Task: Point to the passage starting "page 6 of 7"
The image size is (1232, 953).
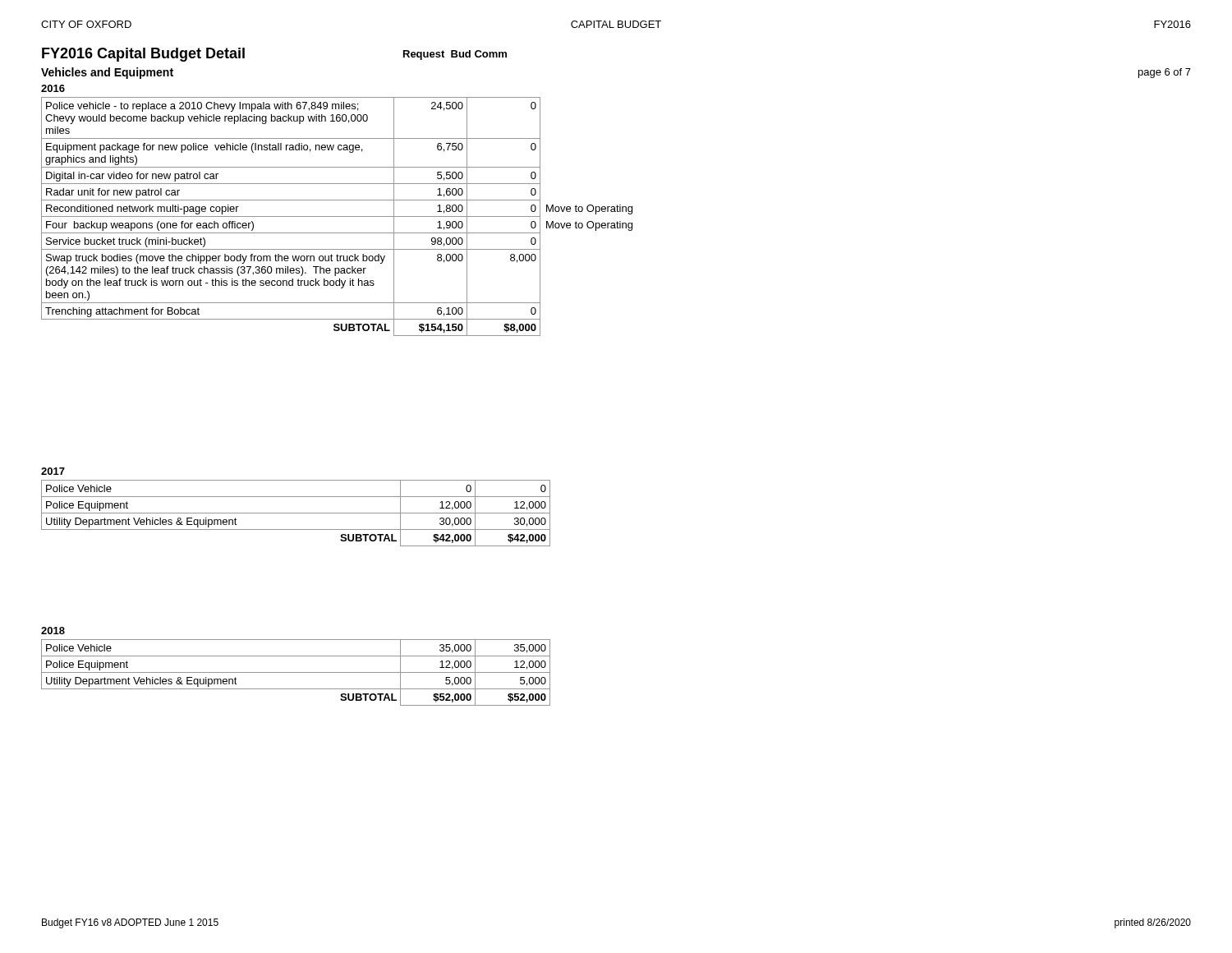Action: tap(1164, 72)
